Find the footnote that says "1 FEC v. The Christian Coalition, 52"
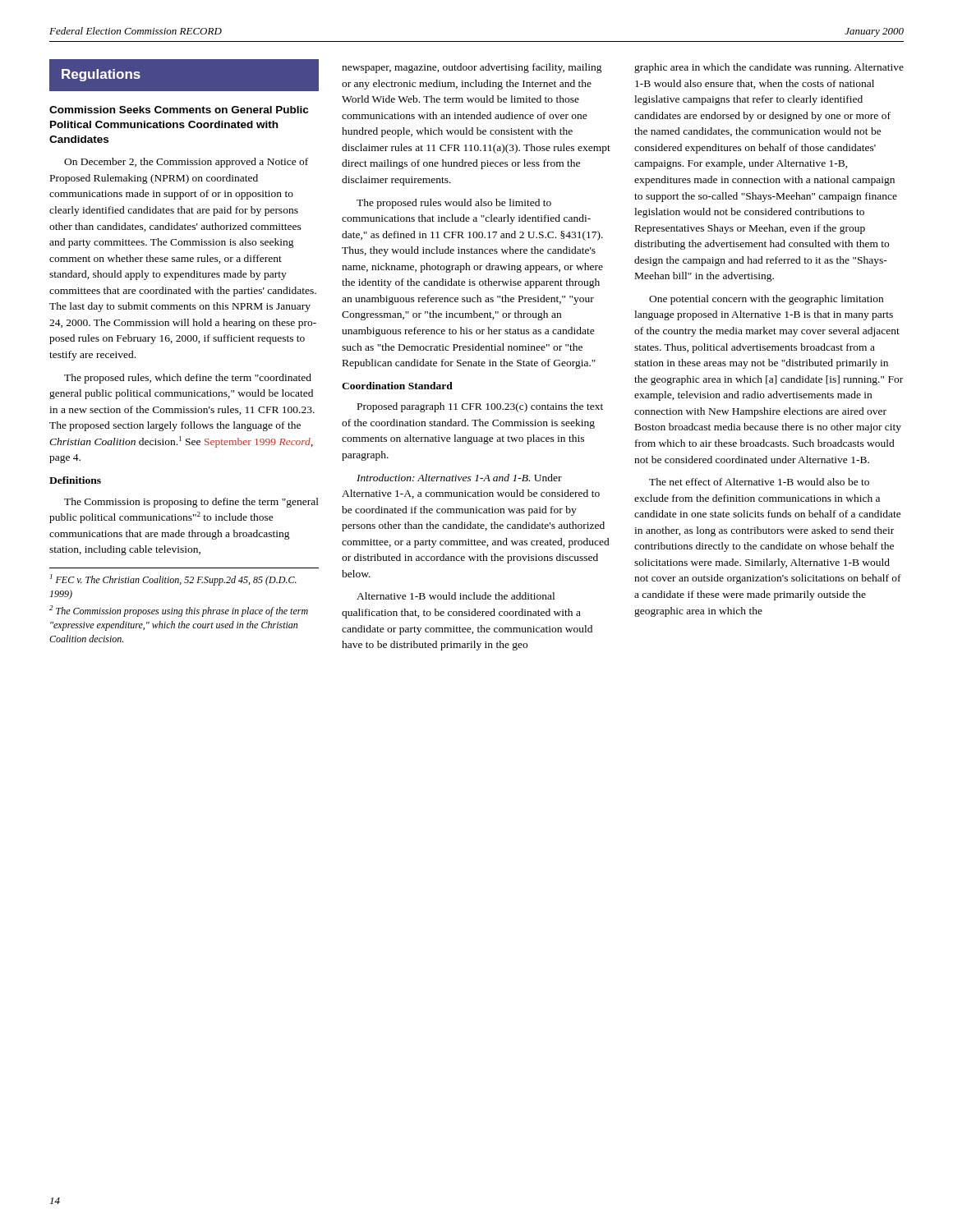Image resolution: width=953 pixels, height=1232 pixels. point(184,587)
